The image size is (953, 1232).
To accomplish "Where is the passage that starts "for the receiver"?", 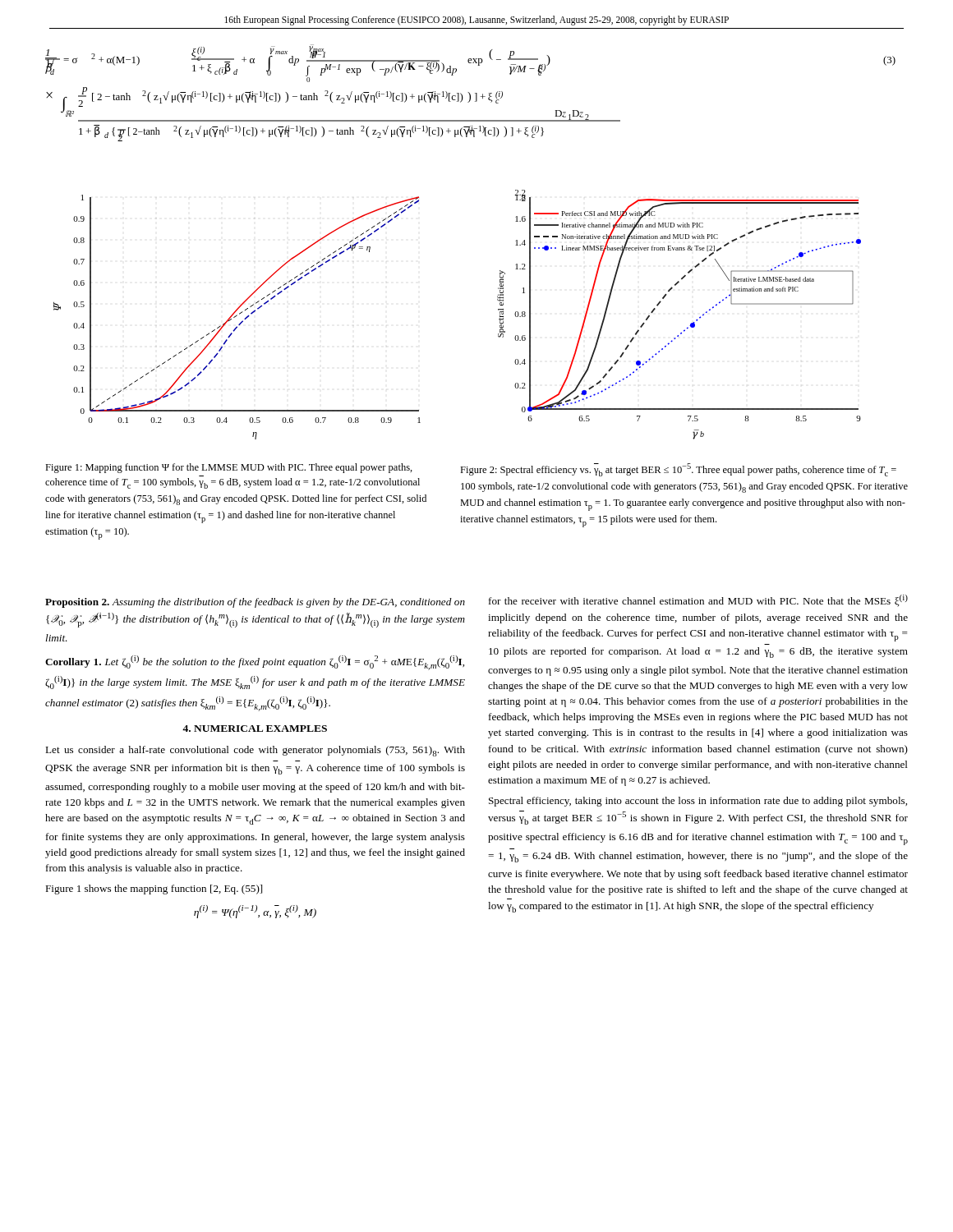I will click(698, 754).
